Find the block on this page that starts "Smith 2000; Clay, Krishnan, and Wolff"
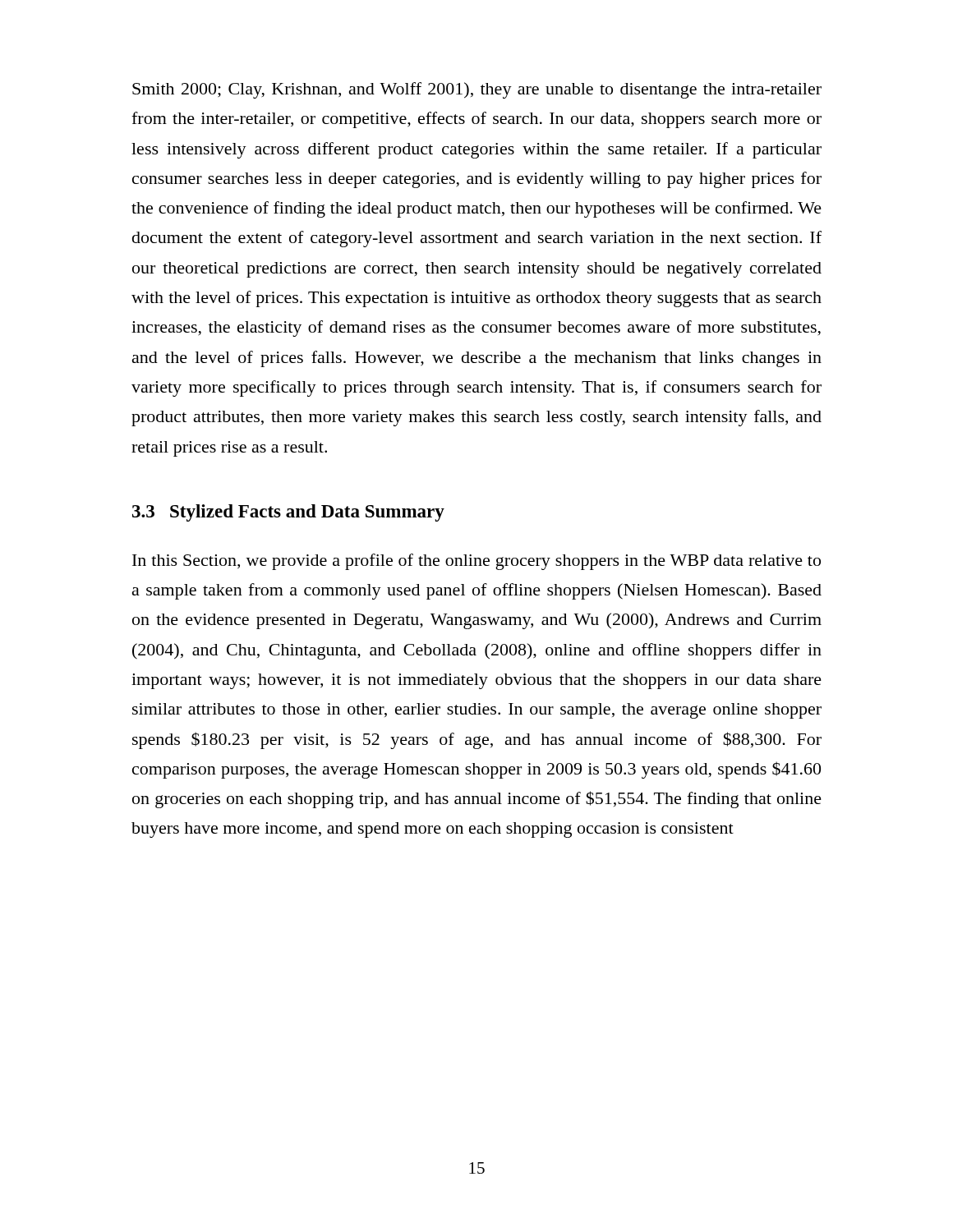 click(476, 267)
